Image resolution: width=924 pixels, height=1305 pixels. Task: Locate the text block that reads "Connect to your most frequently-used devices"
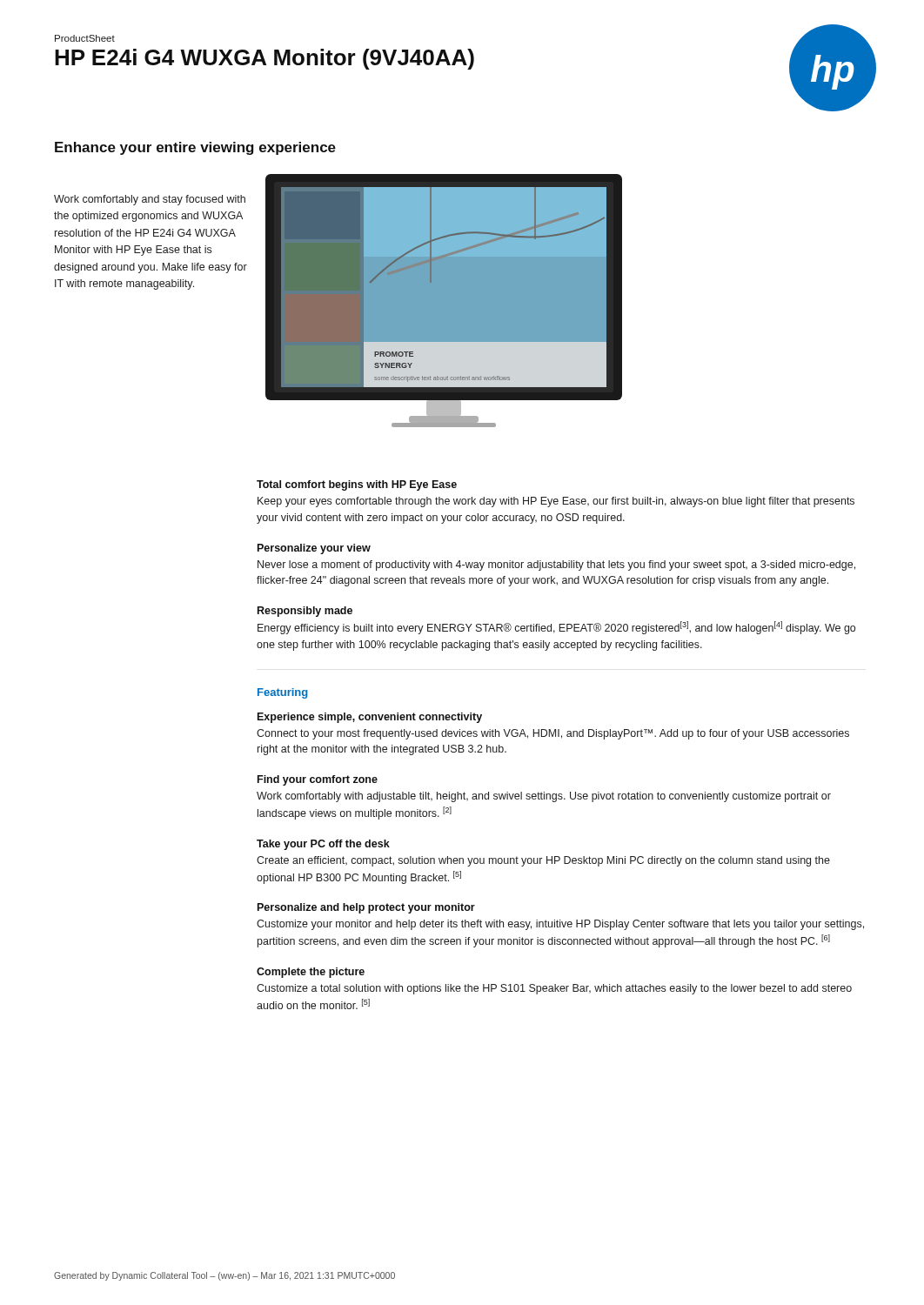click(x=553, y=741)
